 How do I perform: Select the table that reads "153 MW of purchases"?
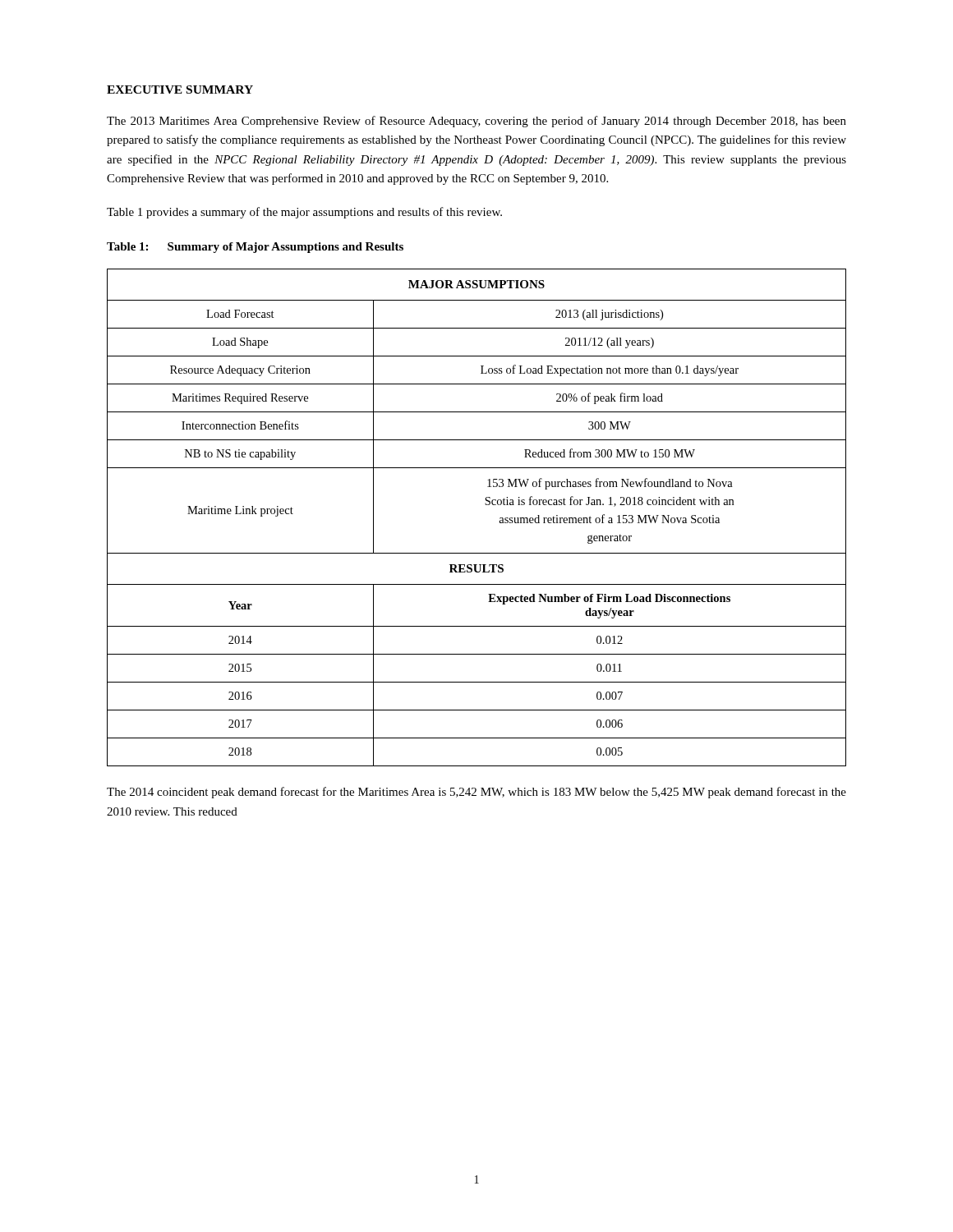(476, 518)
